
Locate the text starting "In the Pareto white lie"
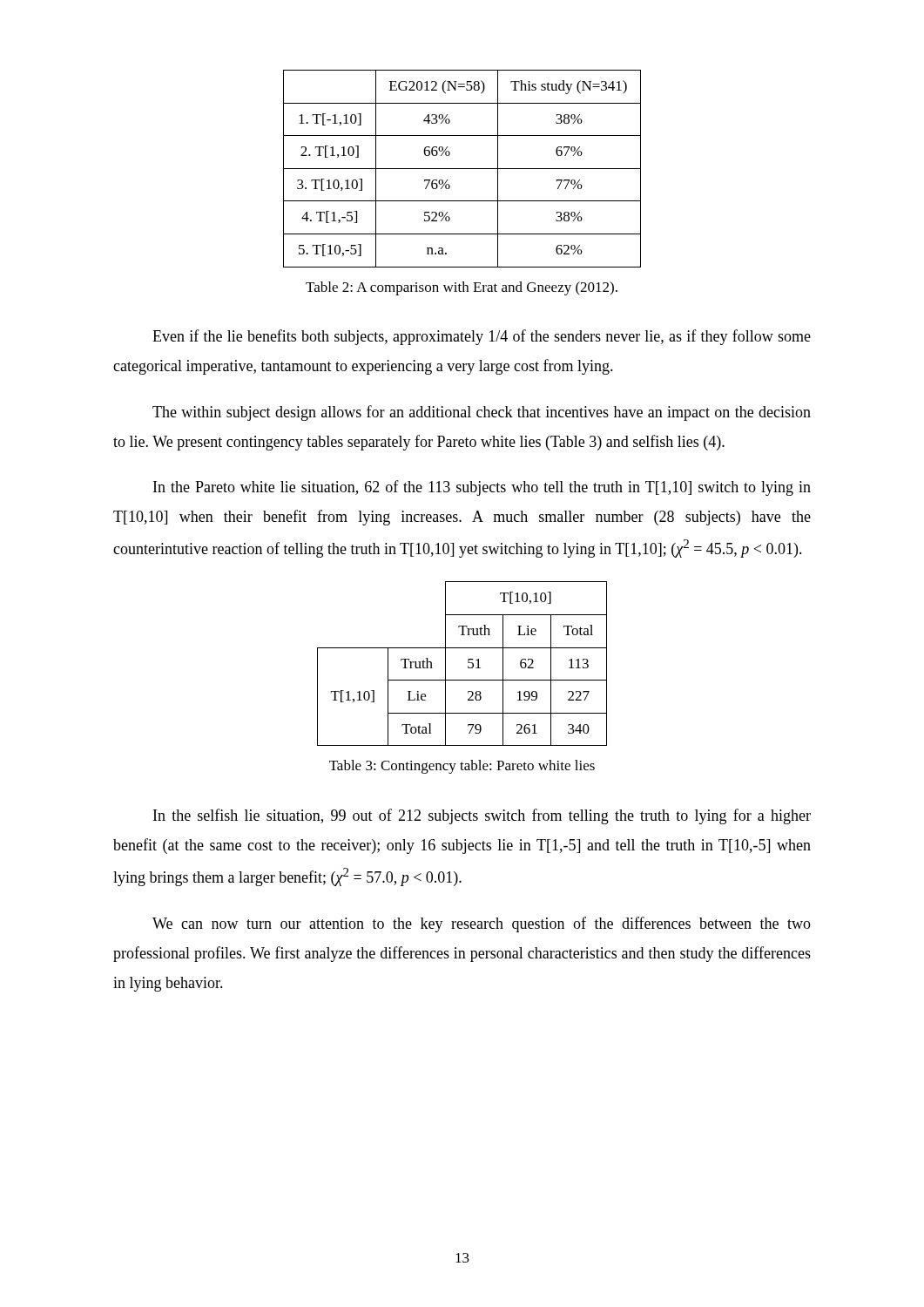tap(462, 518)
